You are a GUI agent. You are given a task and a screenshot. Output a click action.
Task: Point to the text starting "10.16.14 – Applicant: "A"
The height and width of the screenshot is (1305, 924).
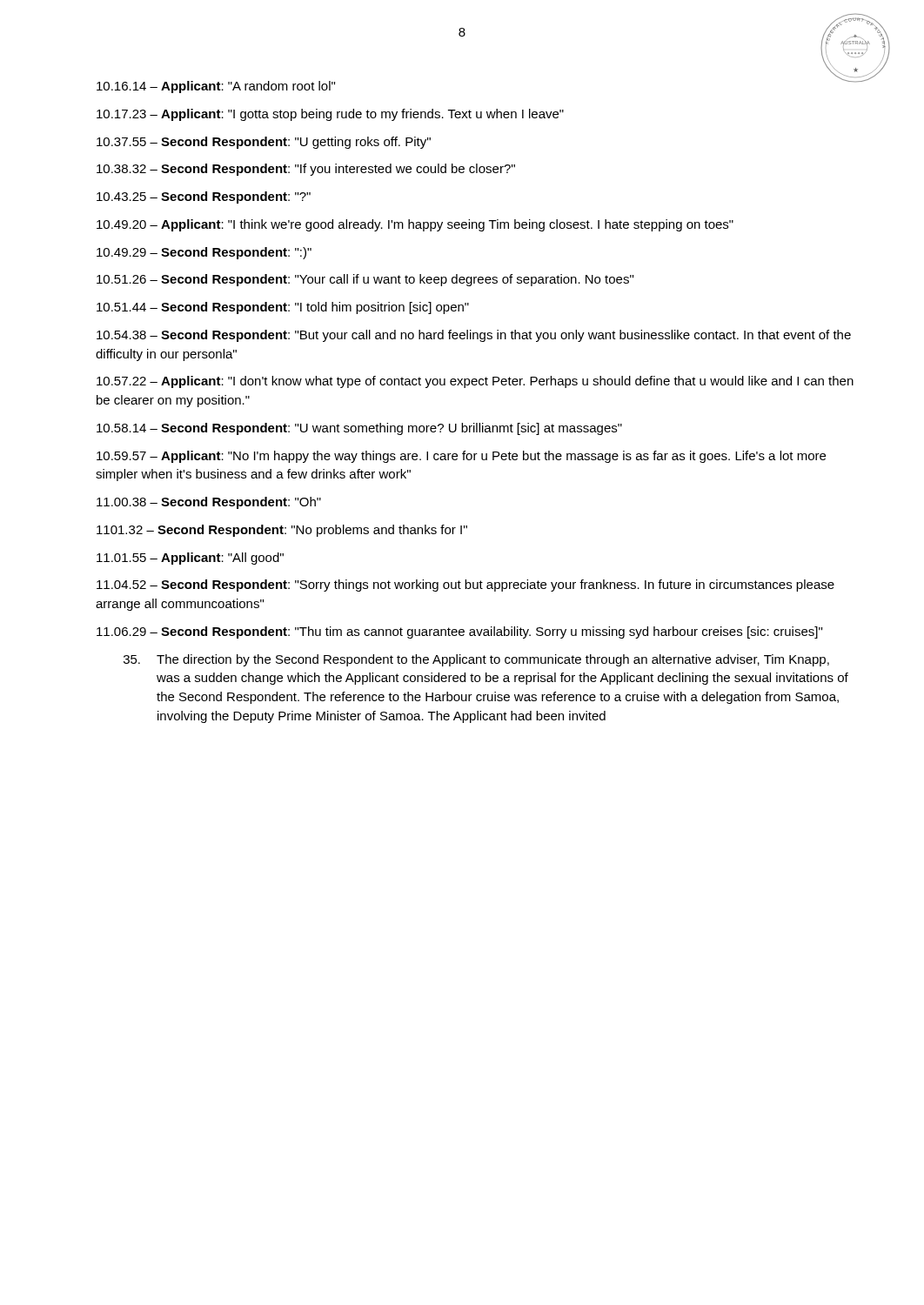(x=222, y=85)
